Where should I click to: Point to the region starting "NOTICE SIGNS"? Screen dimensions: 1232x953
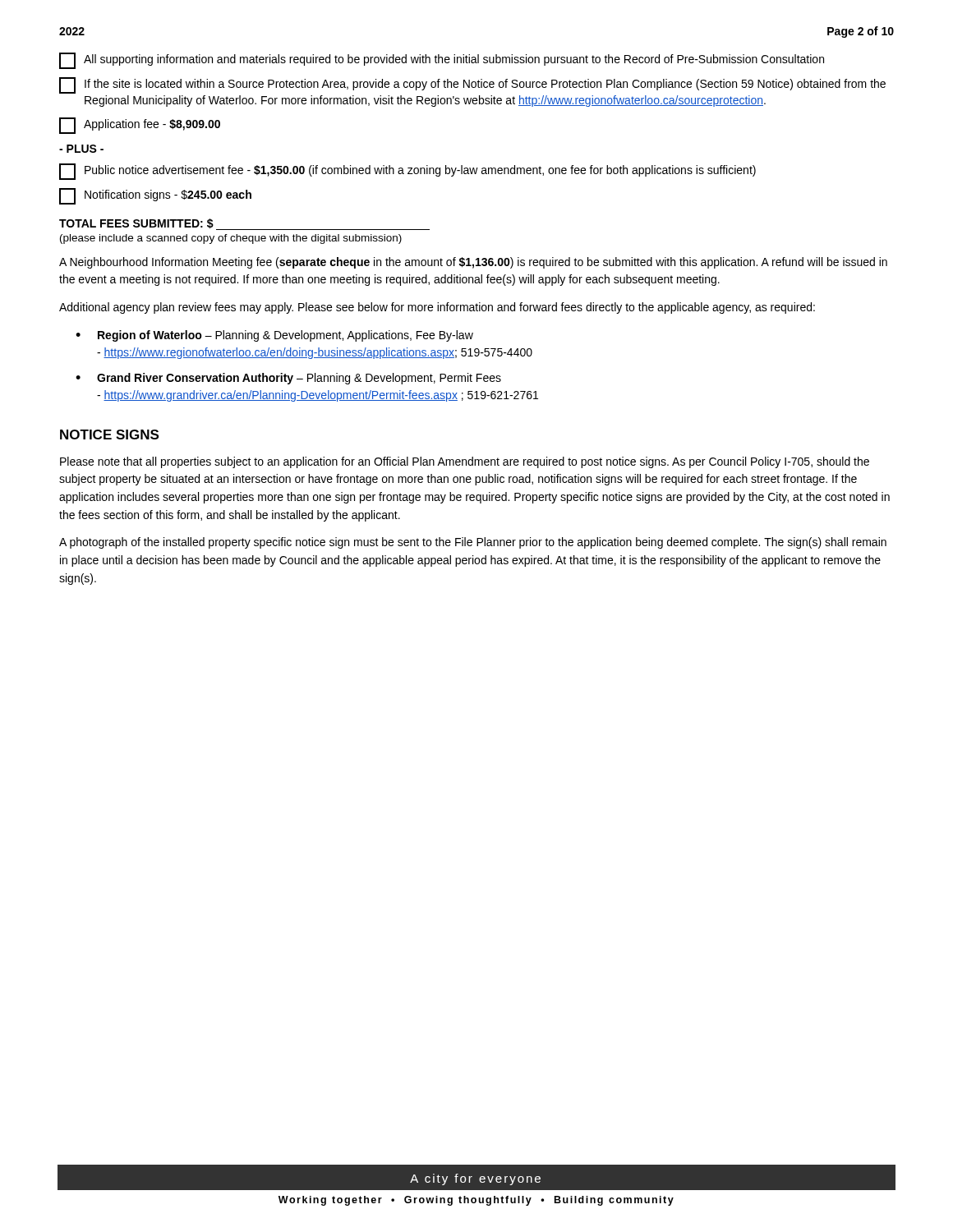[x=109, y=435]
